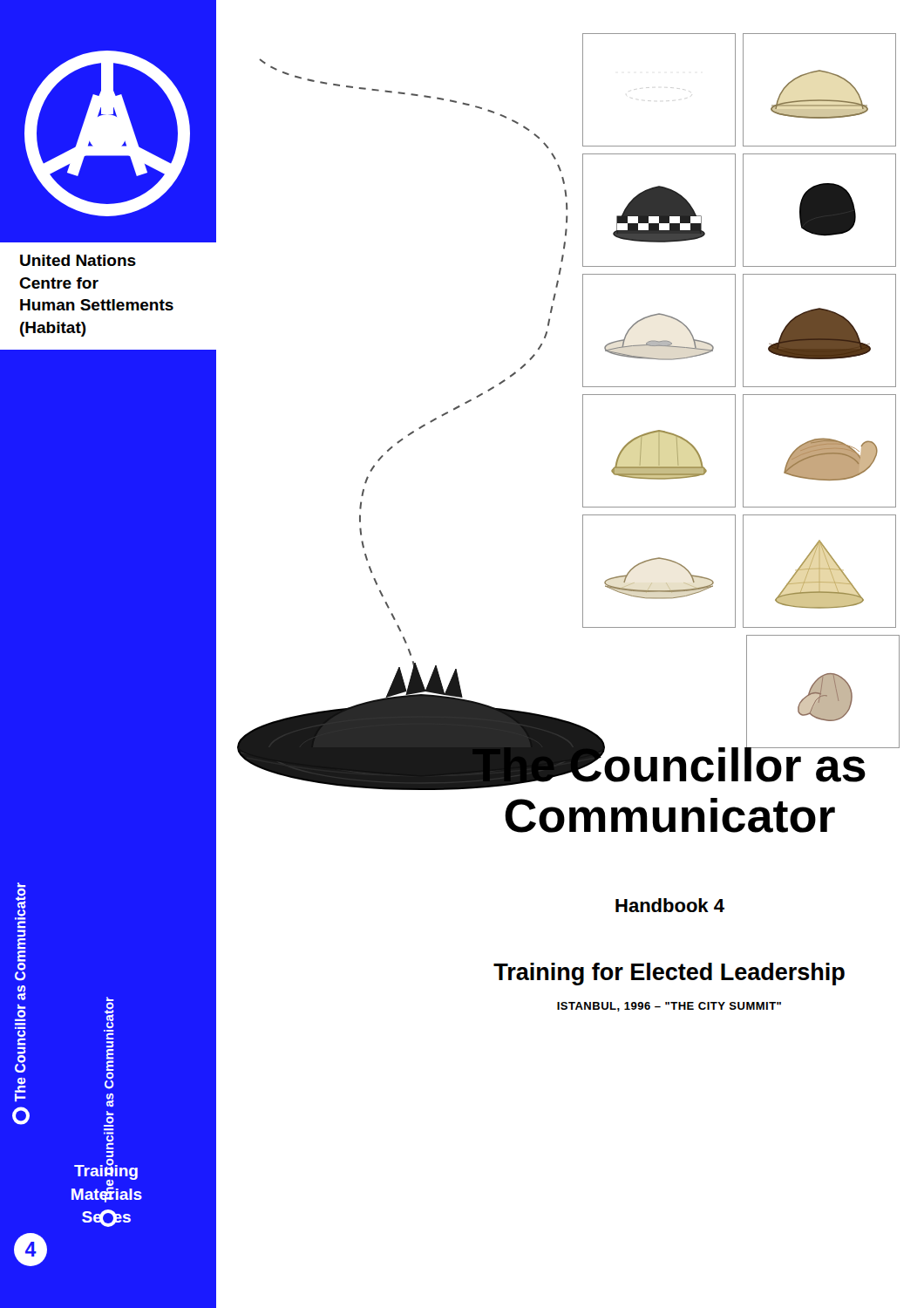Locate the text block that says "United NationsCentre forHuman"
924x1308 pixels.
[x=97, y=294]
